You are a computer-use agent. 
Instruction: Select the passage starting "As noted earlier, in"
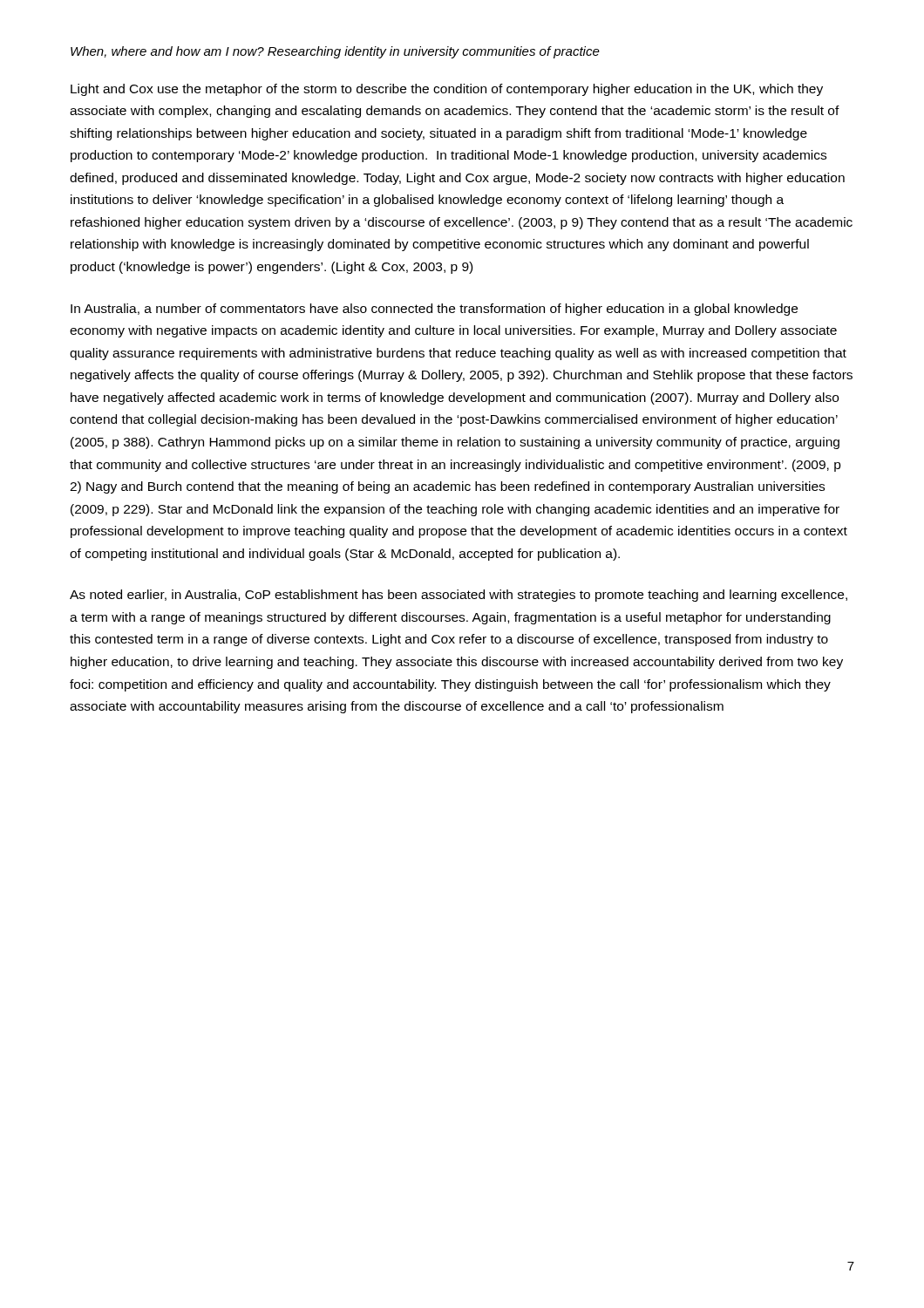[x=459, y=650]
